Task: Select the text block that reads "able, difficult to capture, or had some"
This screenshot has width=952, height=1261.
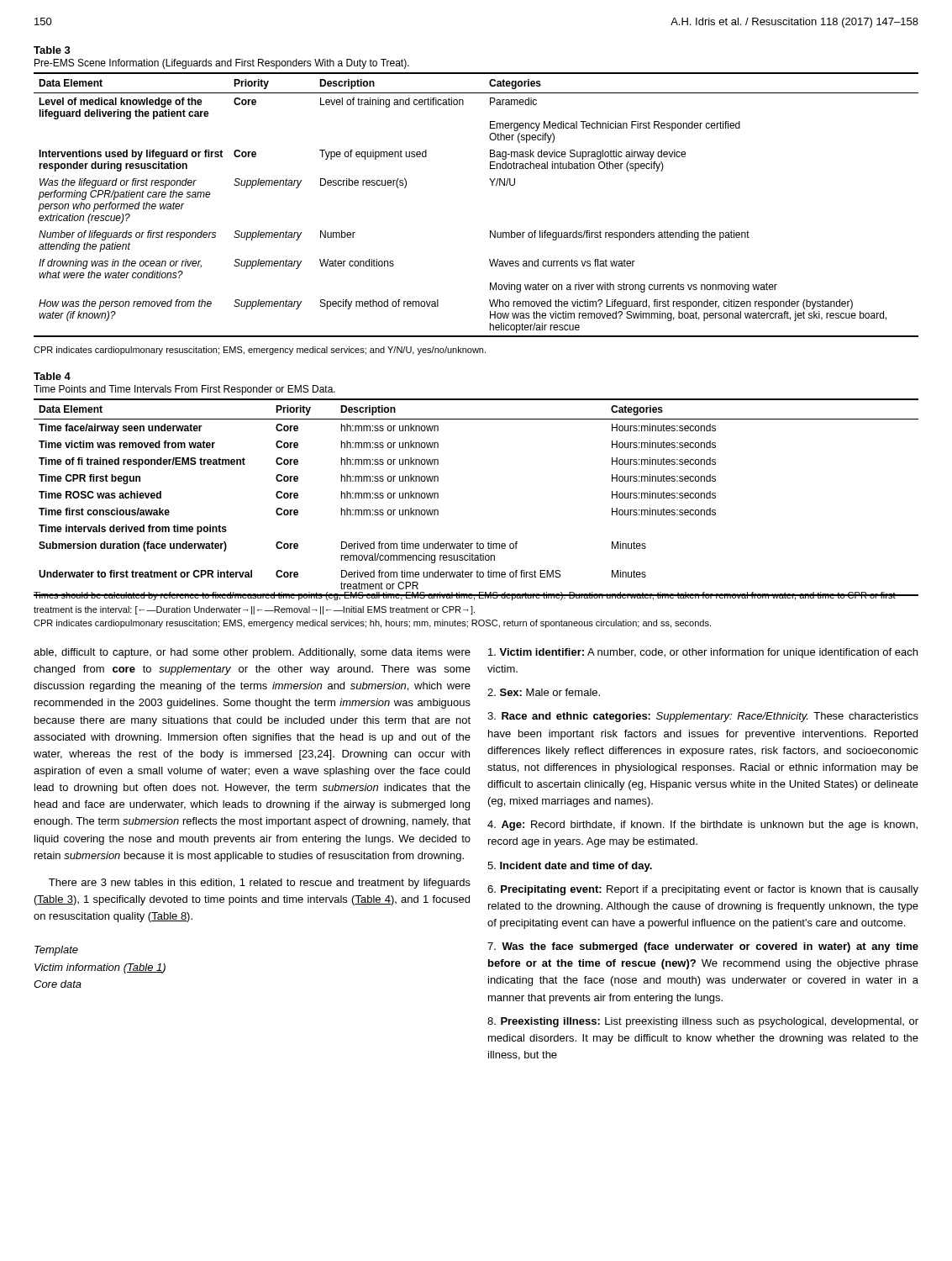Action: (252, 754)
